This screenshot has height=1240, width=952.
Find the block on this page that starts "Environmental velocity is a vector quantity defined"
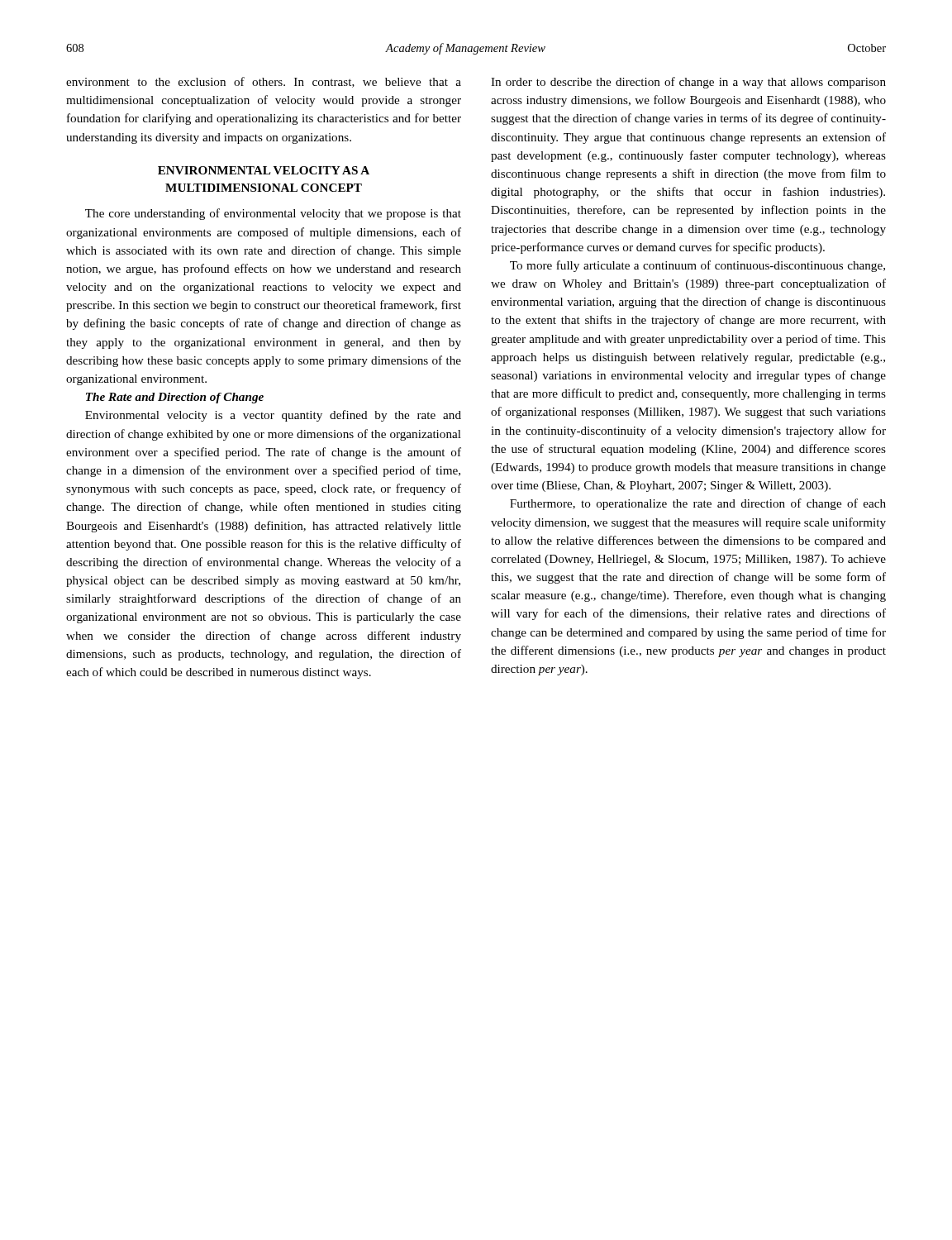tap(264, 544)
